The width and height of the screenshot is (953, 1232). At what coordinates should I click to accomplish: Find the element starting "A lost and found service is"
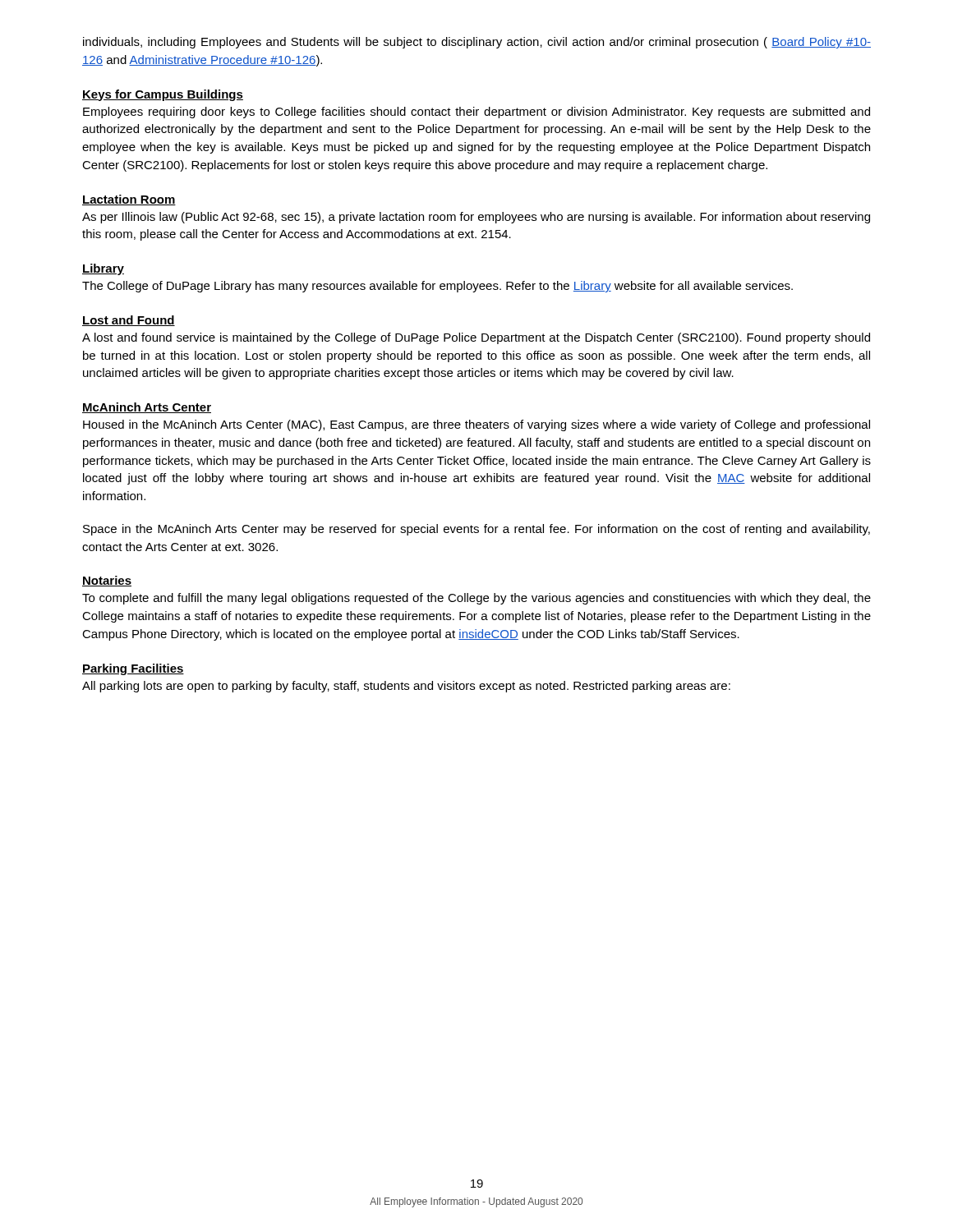476,355
